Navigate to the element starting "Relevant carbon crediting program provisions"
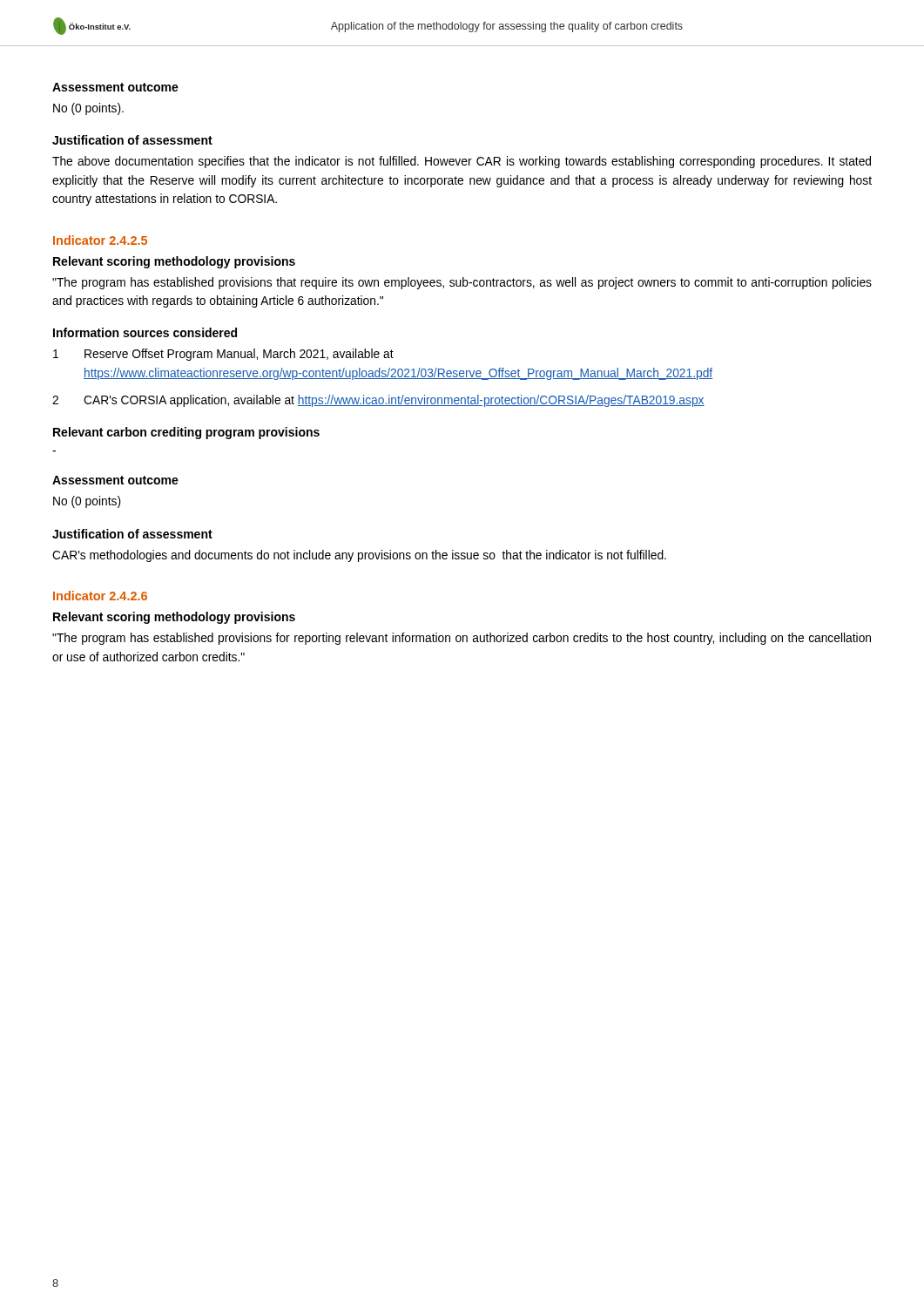This screenshot has height=1307, width=924. (186, 432)
